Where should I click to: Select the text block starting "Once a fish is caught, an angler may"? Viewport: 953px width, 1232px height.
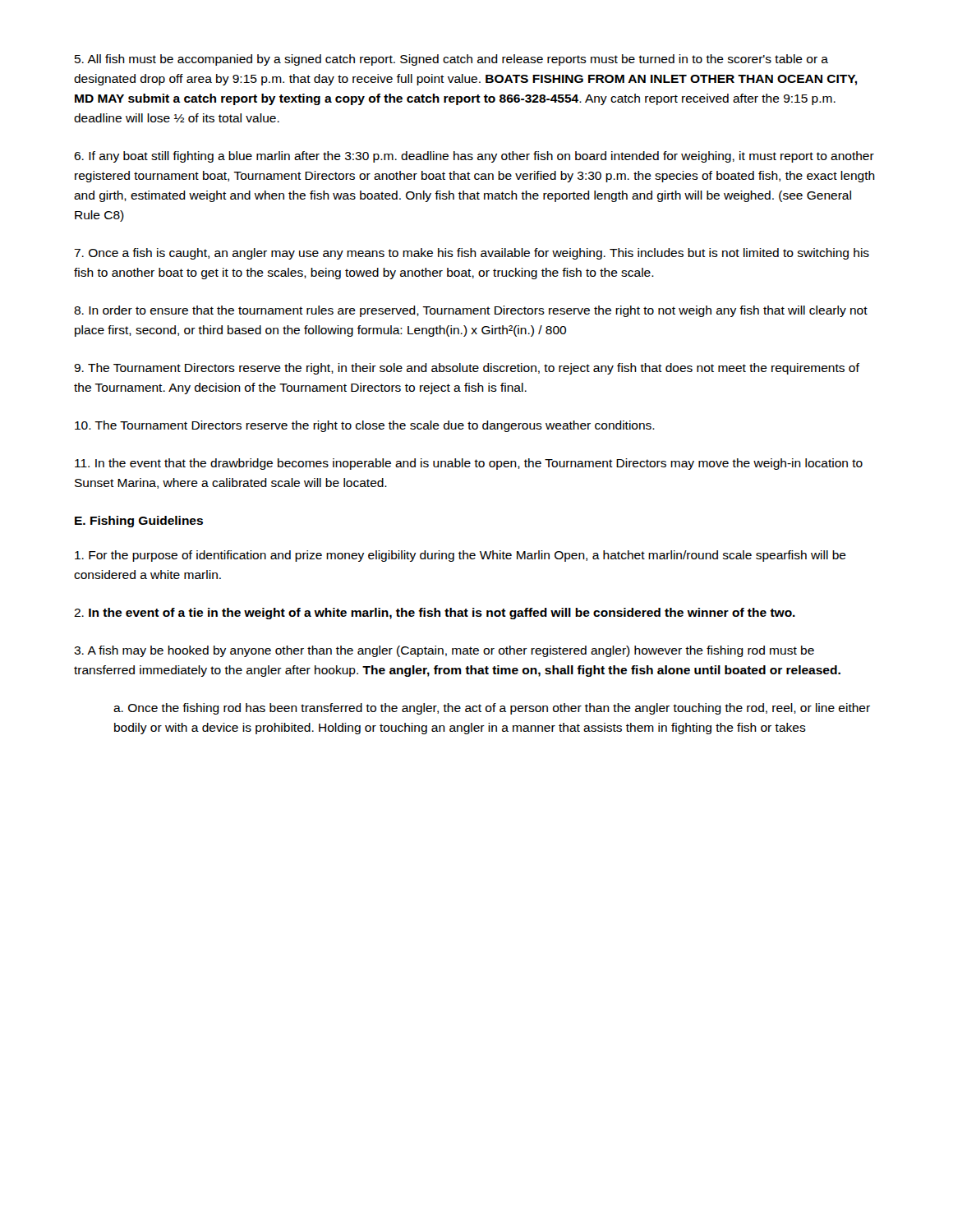472,263
